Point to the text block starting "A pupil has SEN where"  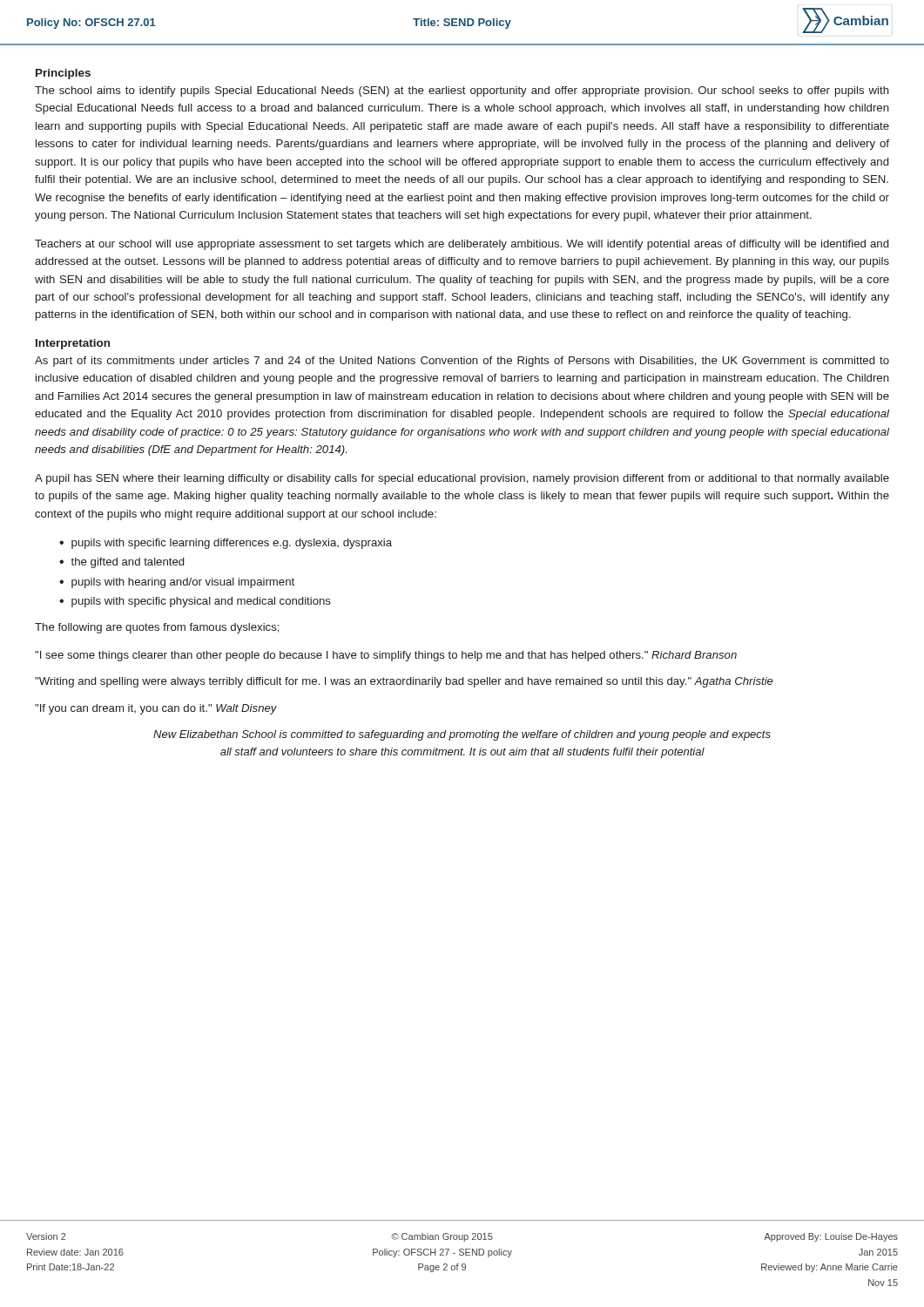(x=462, y=496)
